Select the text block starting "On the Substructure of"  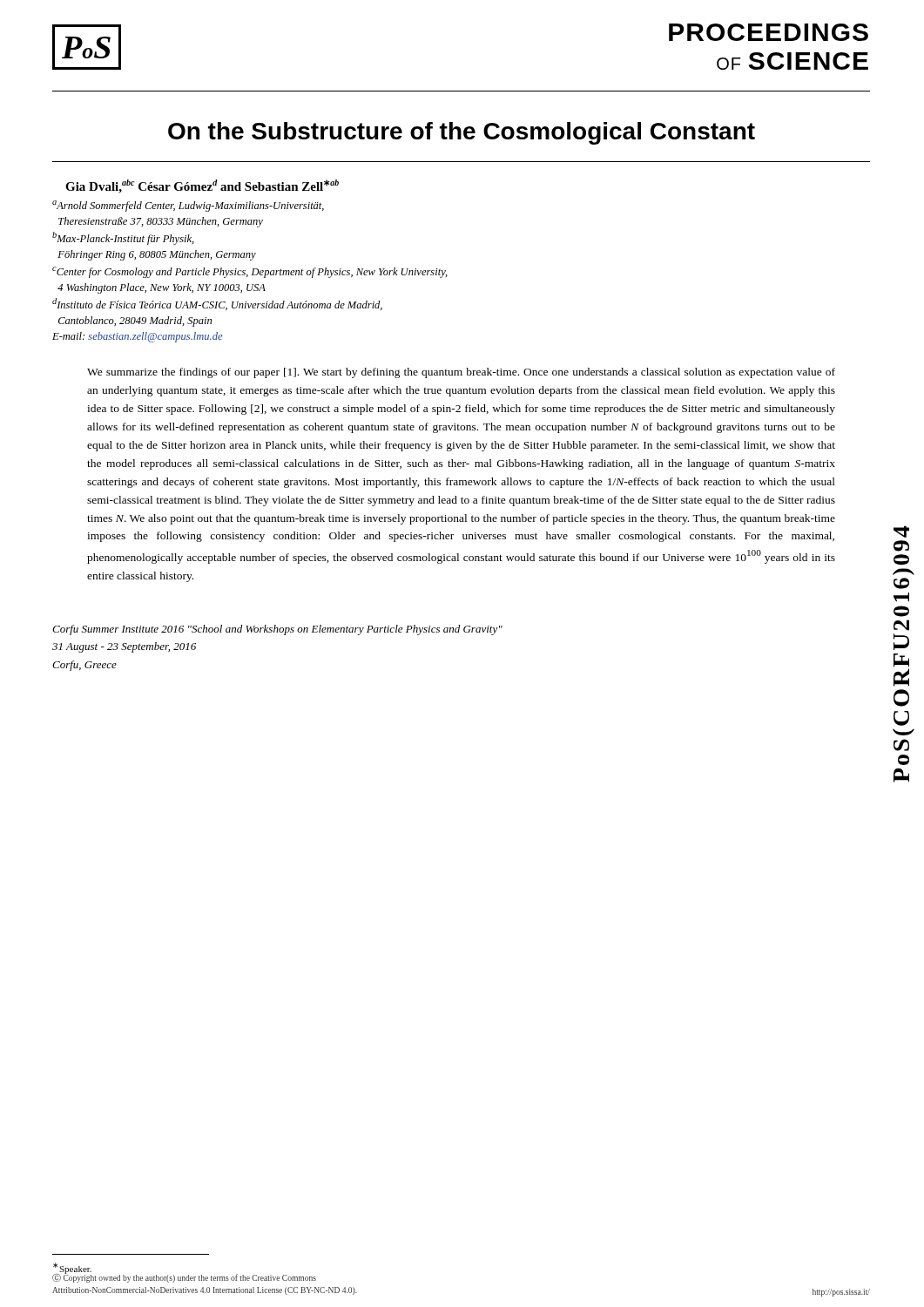tap(461, 131)
